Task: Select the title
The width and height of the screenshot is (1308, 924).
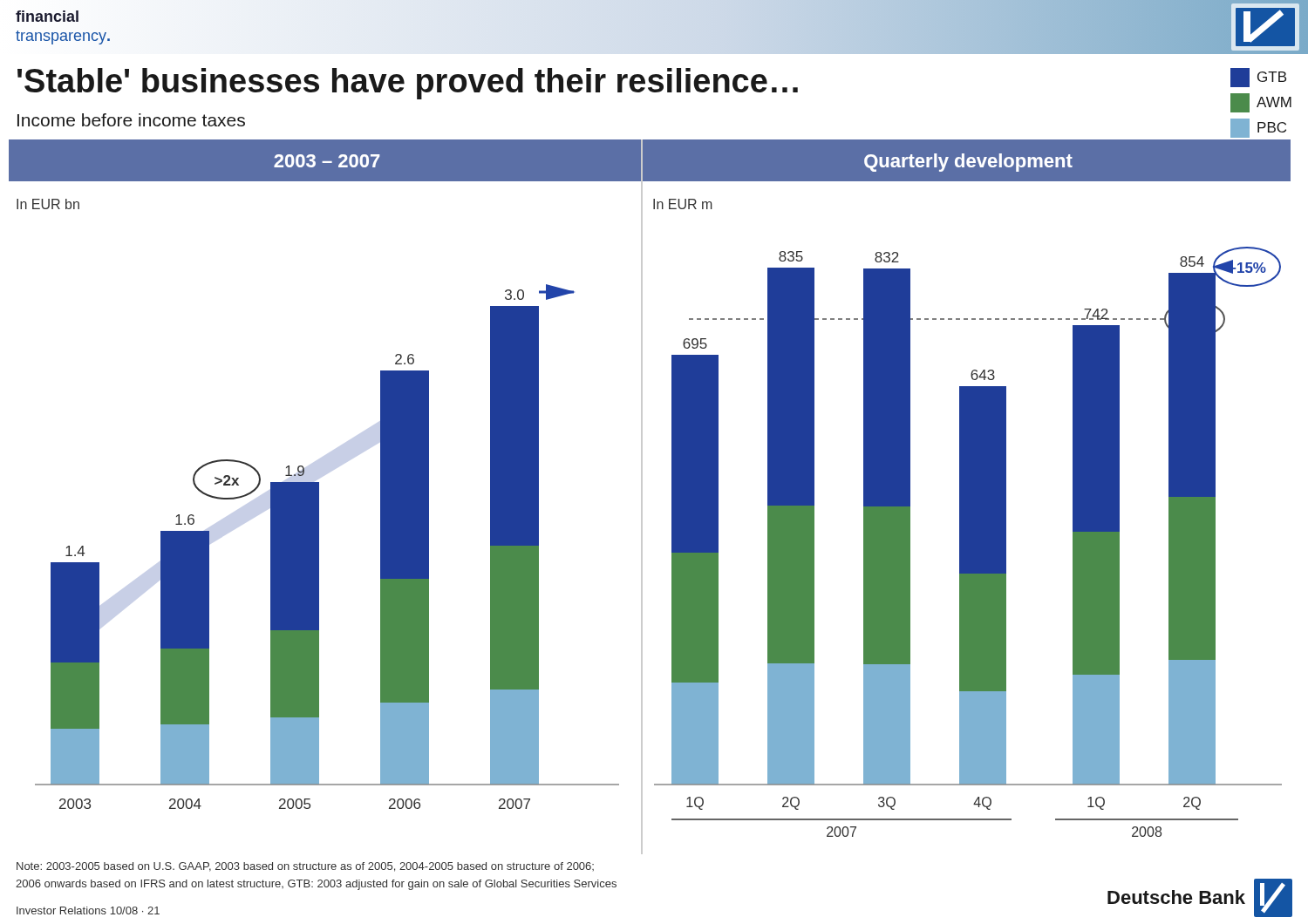Action: click(408, 81)
